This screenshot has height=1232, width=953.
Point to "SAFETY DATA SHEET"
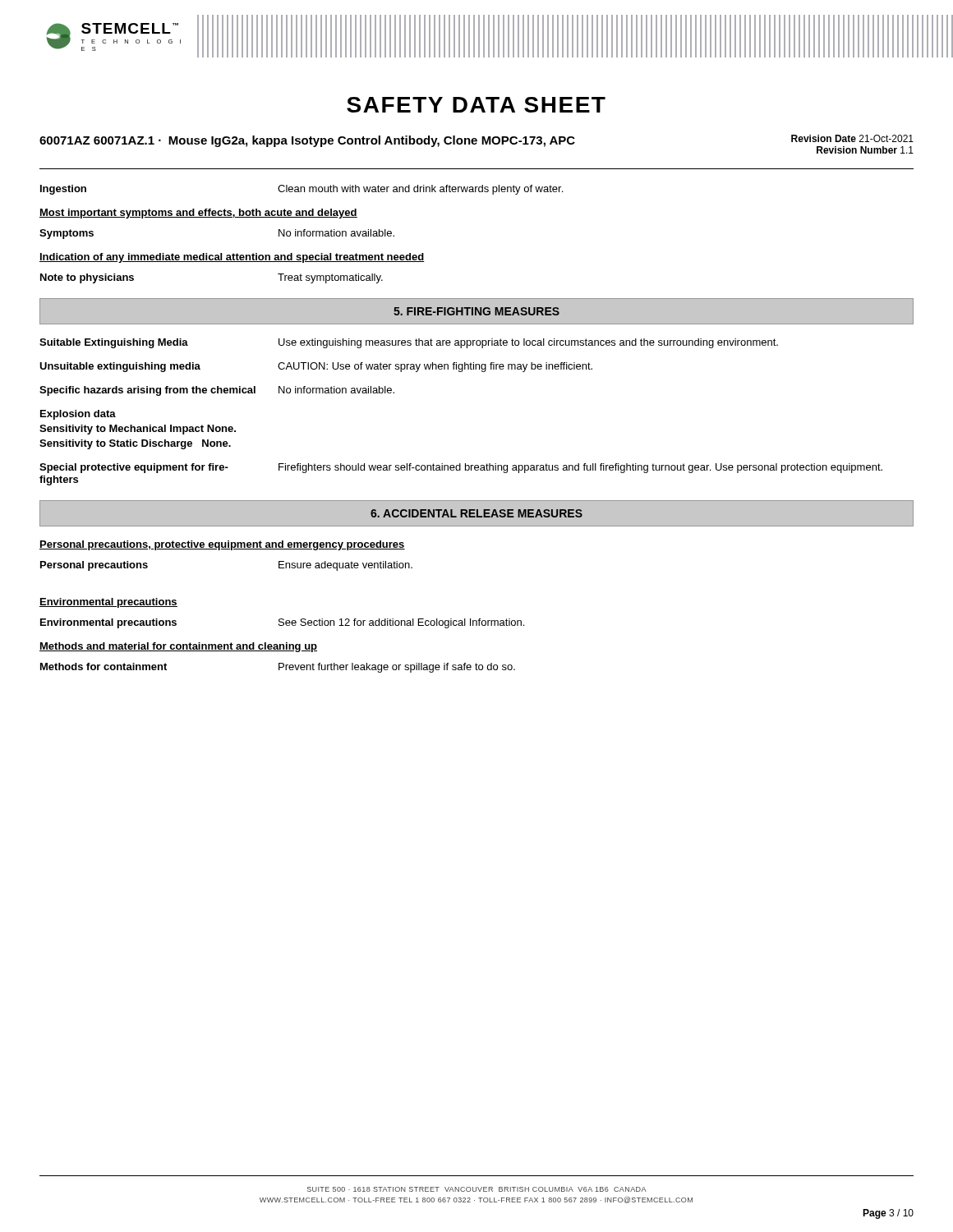click(476, 105)
